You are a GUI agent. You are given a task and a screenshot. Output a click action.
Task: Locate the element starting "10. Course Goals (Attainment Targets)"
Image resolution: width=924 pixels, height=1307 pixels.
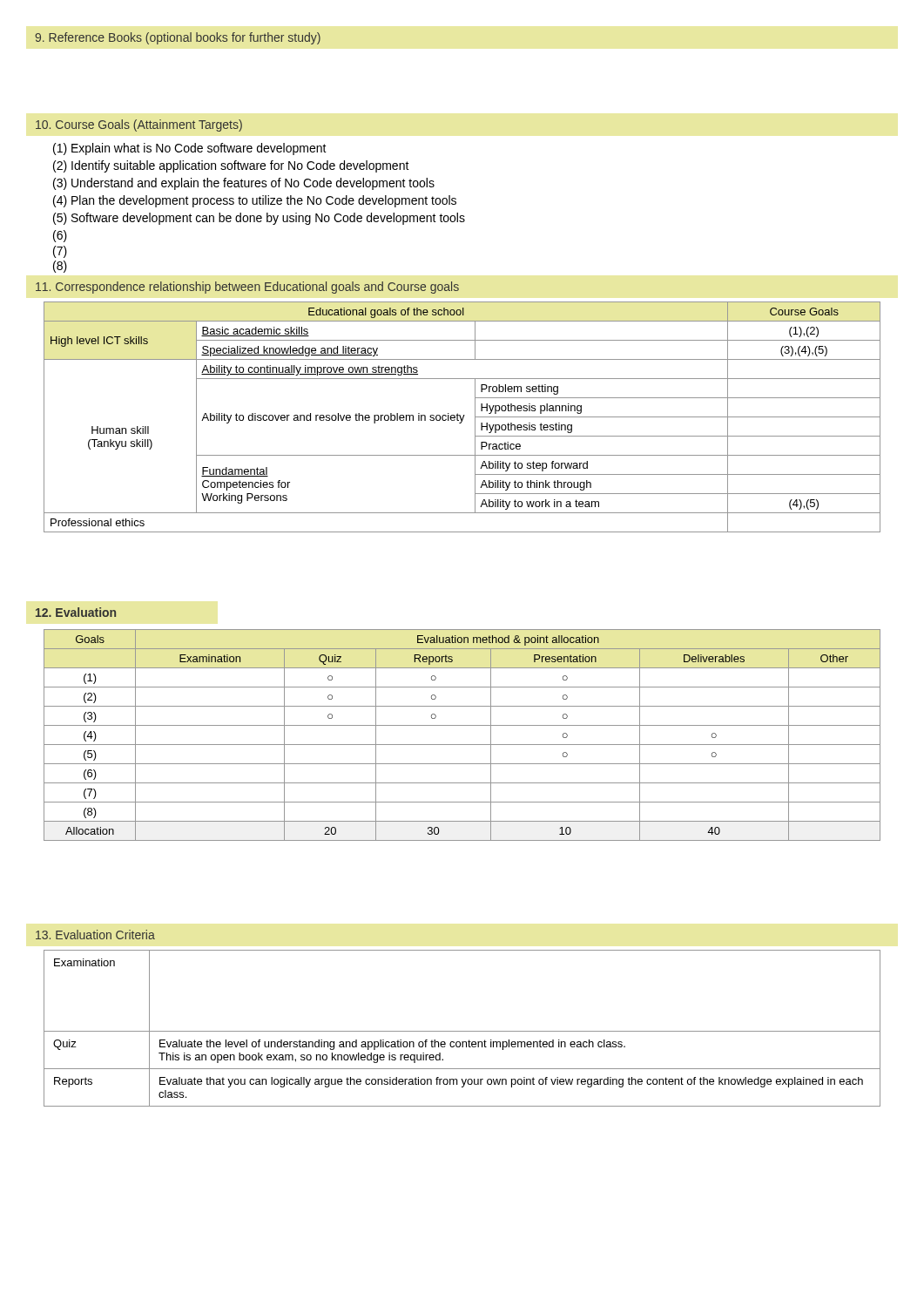(139, 125)
